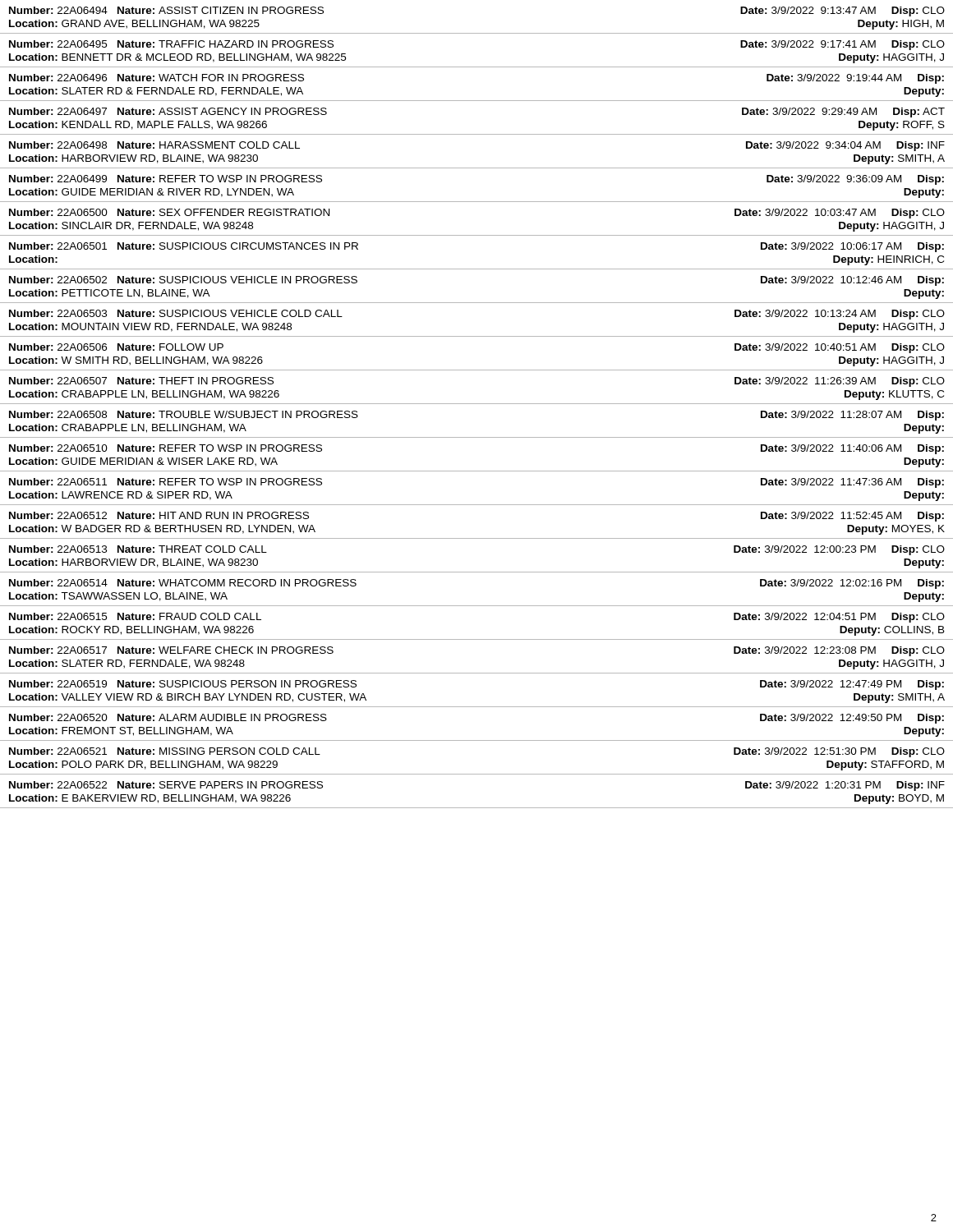
Task: Locate the text block starting "Number: 22A06517 Nature: WELFARE CHECK IN"
Action: pos(60,651)
